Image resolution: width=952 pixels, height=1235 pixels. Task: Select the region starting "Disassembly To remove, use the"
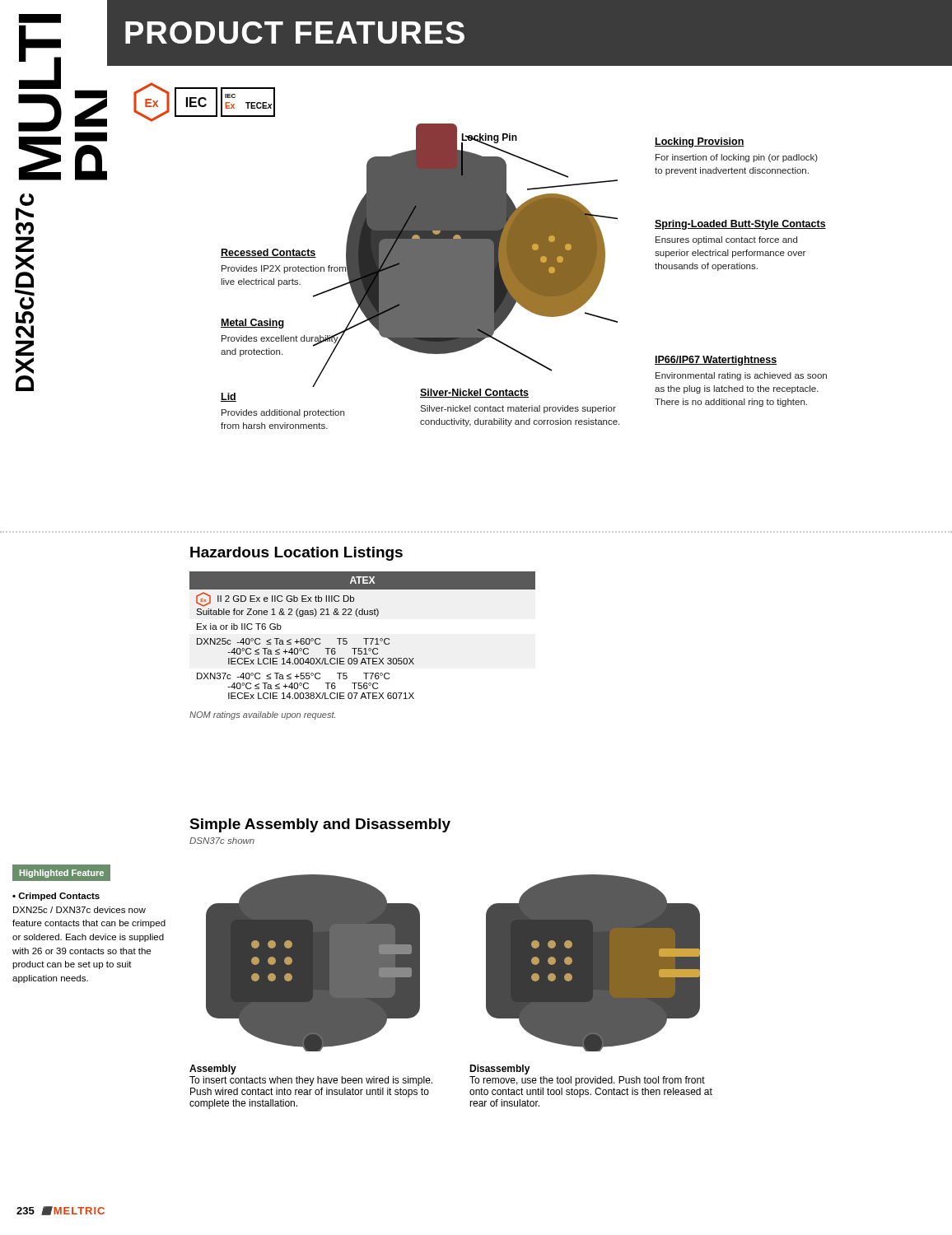591,1086
